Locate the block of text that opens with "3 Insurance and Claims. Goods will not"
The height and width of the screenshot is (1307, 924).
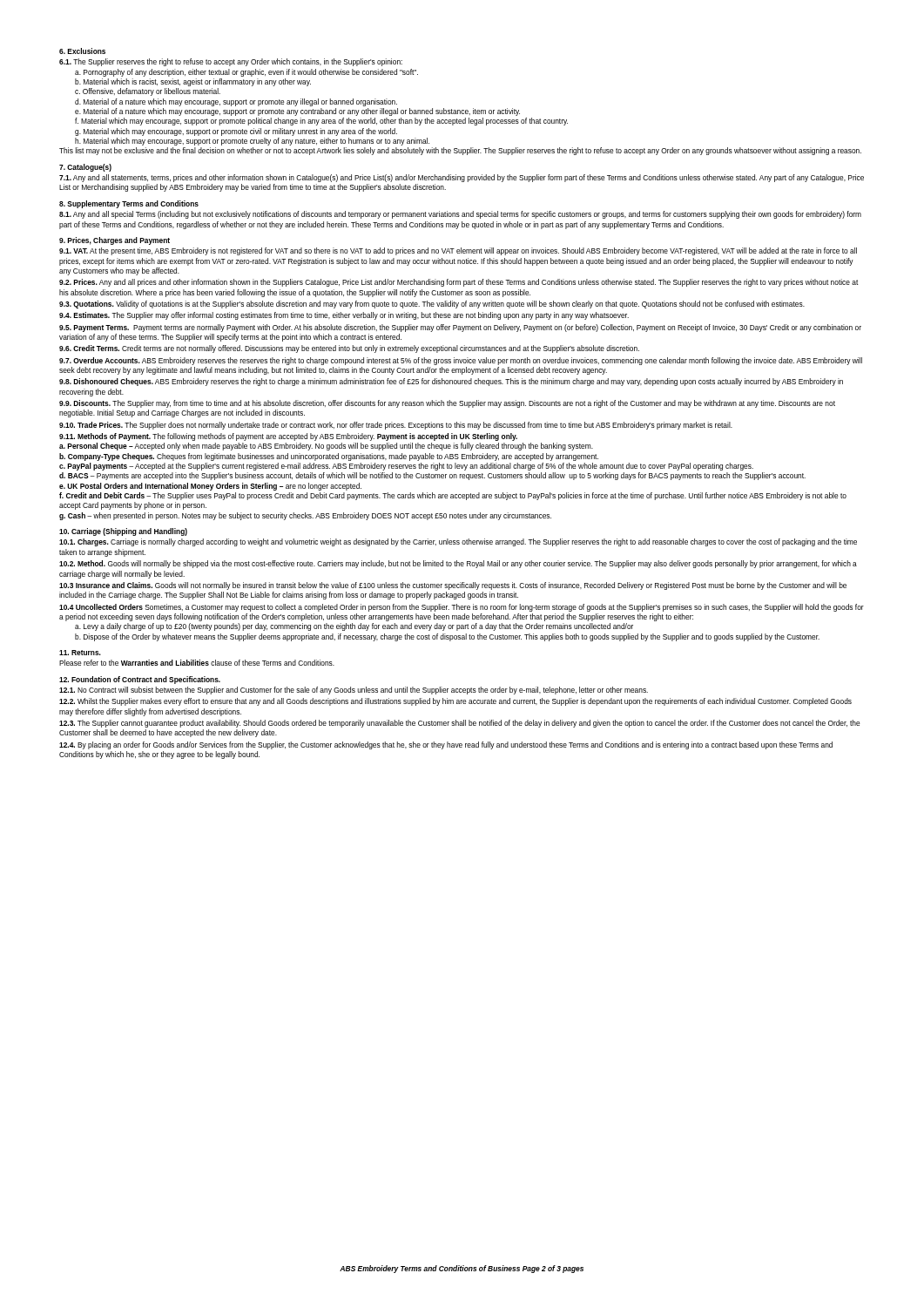(x=453, y=590)
